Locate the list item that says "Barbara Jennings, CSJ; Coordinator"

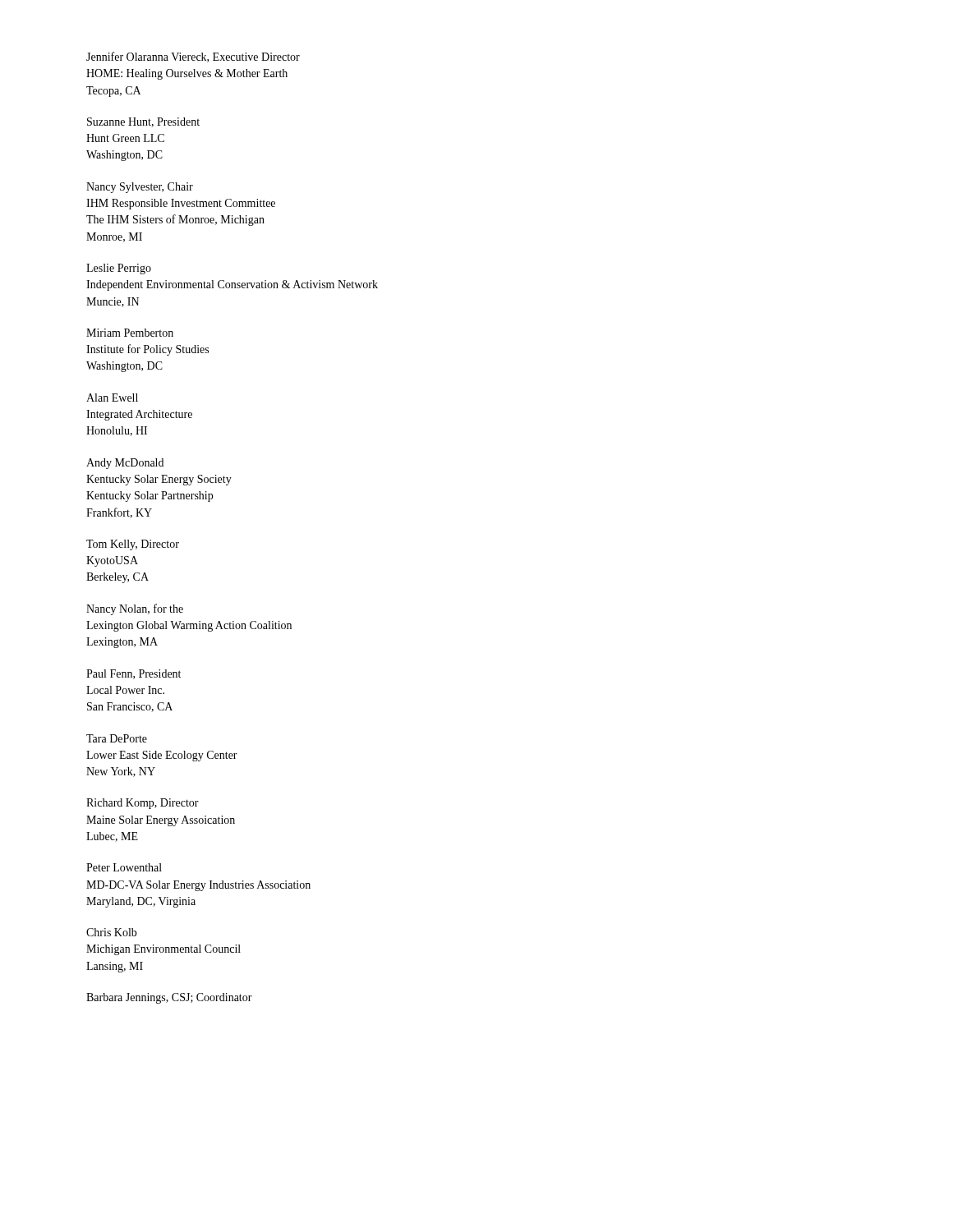[169, 998]
